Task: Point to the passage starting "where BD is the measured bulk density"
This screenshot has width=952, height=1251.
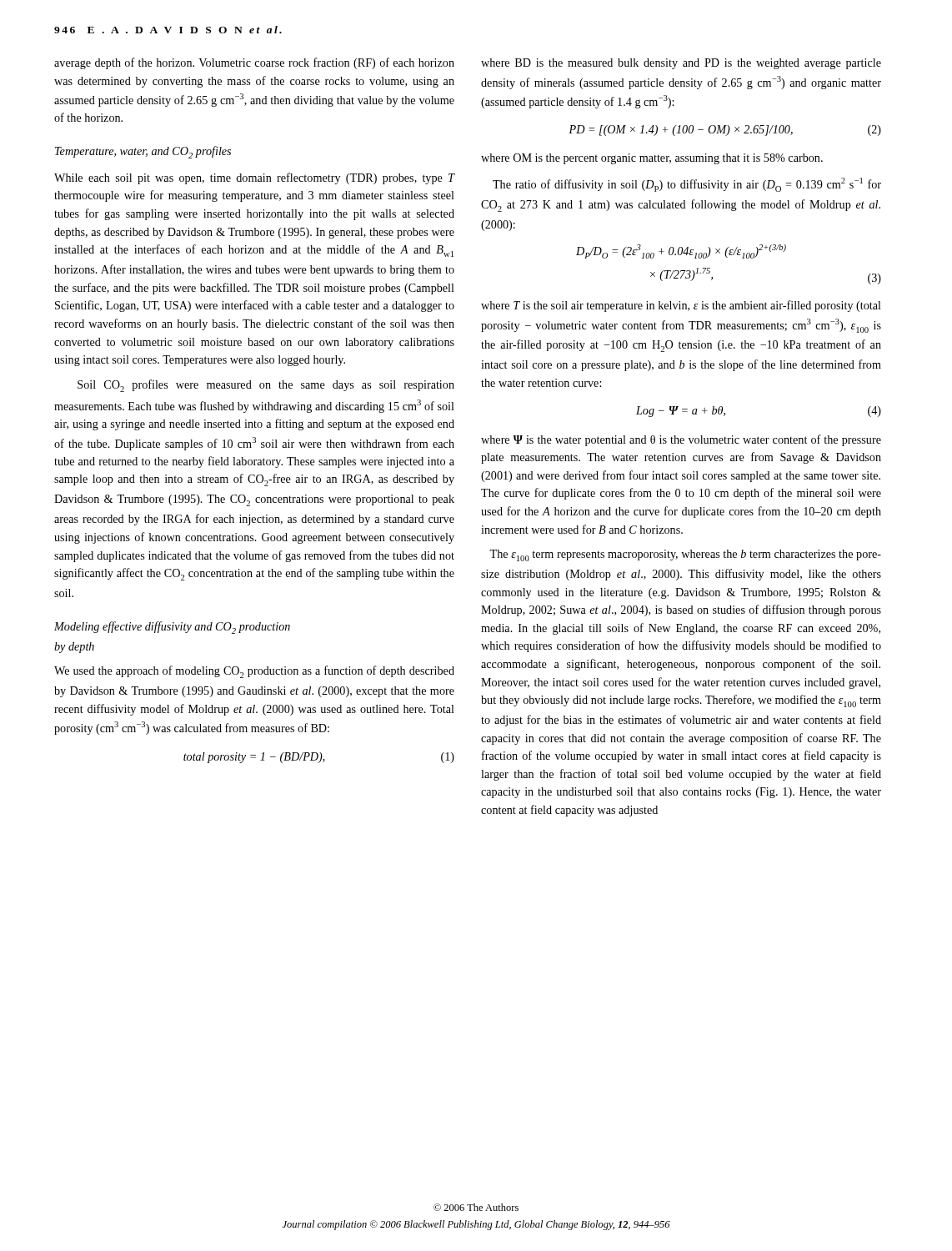Action: pyautogui.click(x=681, y=83)
